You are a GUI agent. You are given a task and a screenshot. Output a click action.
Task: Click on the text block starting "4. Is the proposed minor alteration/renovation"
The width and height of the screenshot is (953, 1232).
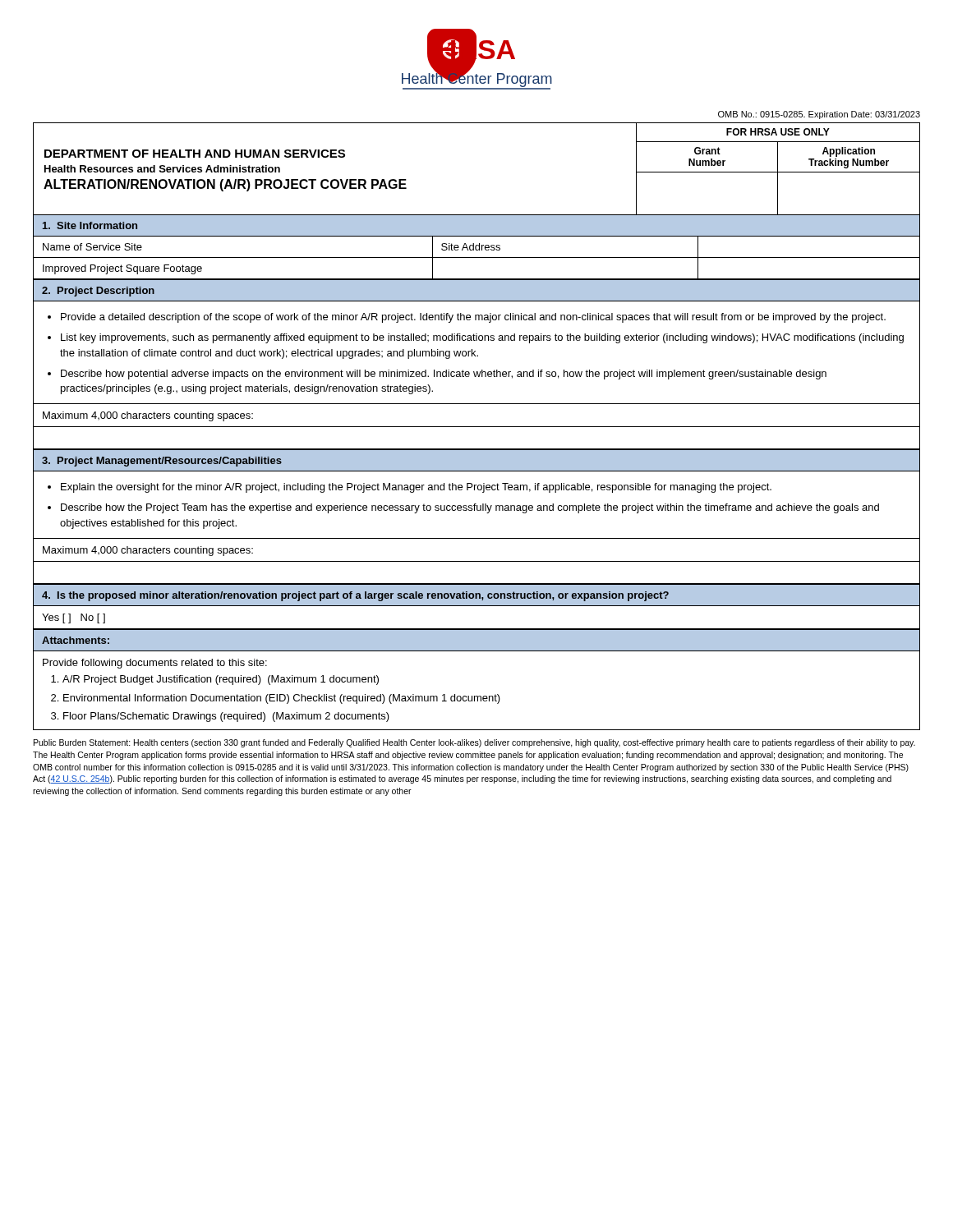[356, 595]
